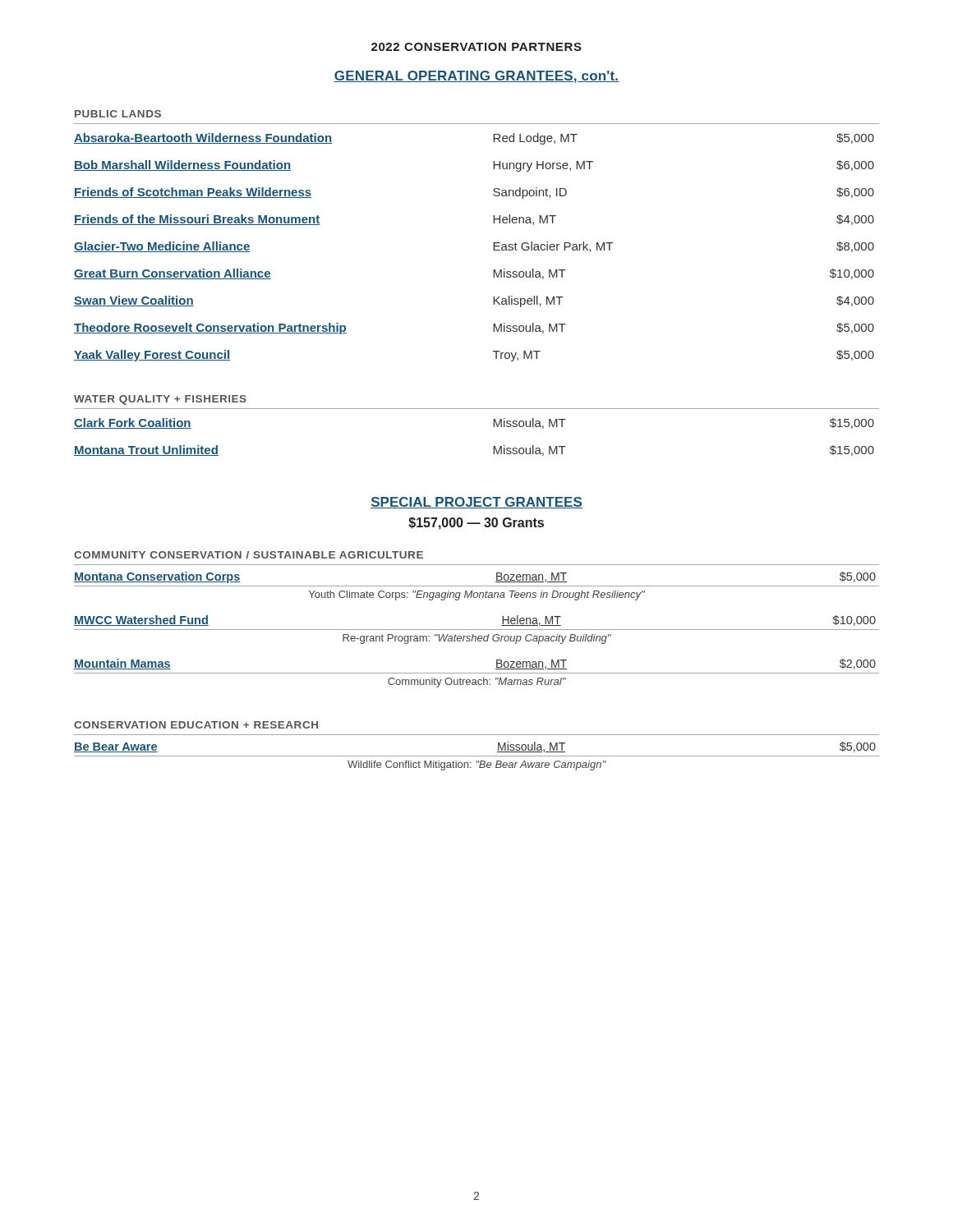Viewport: 953px width, 1232px height.
Task: Navigate to the region starting "GENERAL OPERATING GRANTEES, con't."
Action: click(x=476, y=76)
